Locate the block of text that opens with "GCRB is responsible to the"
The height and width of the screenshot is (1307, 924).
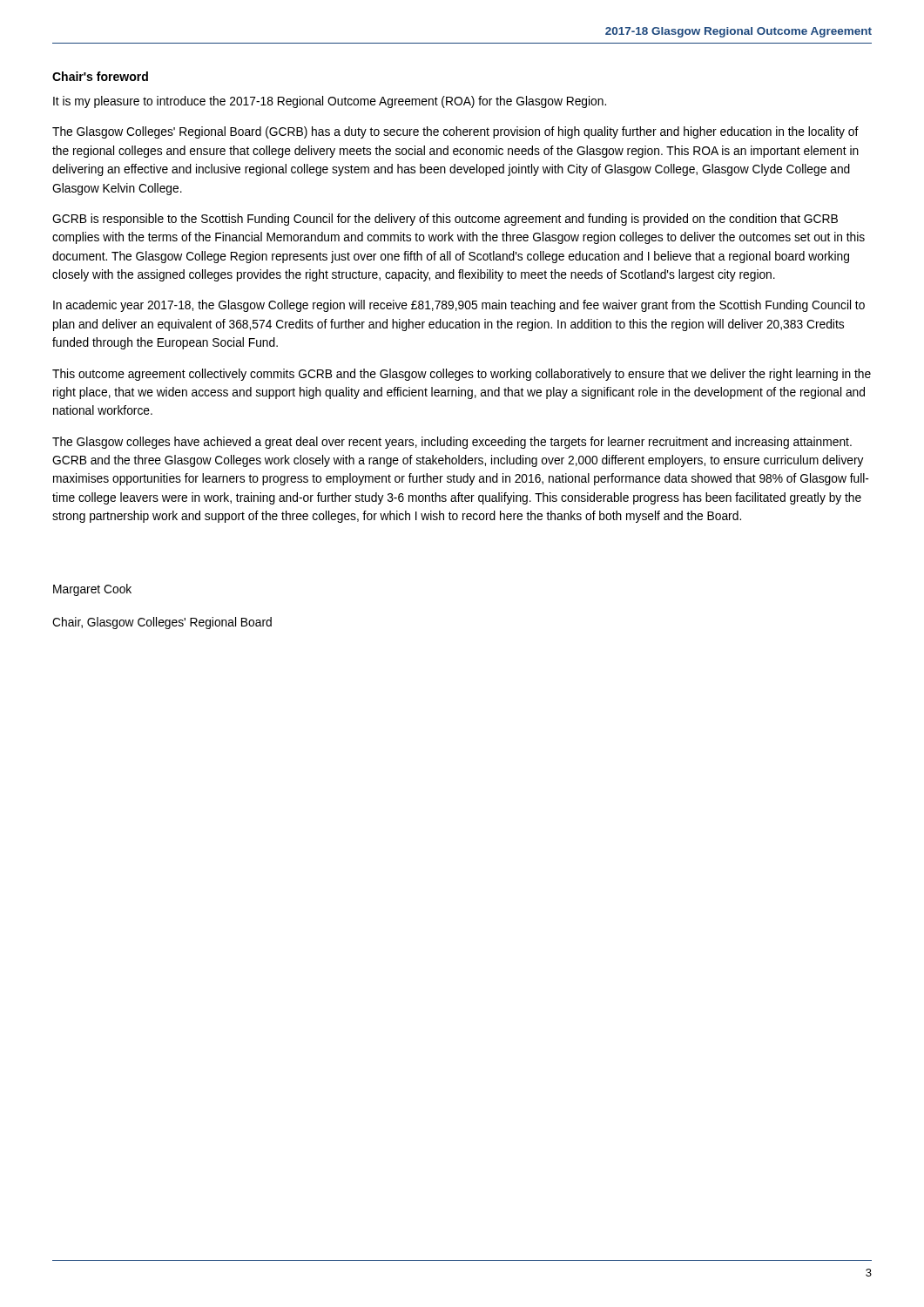click(x=459, y=247)
